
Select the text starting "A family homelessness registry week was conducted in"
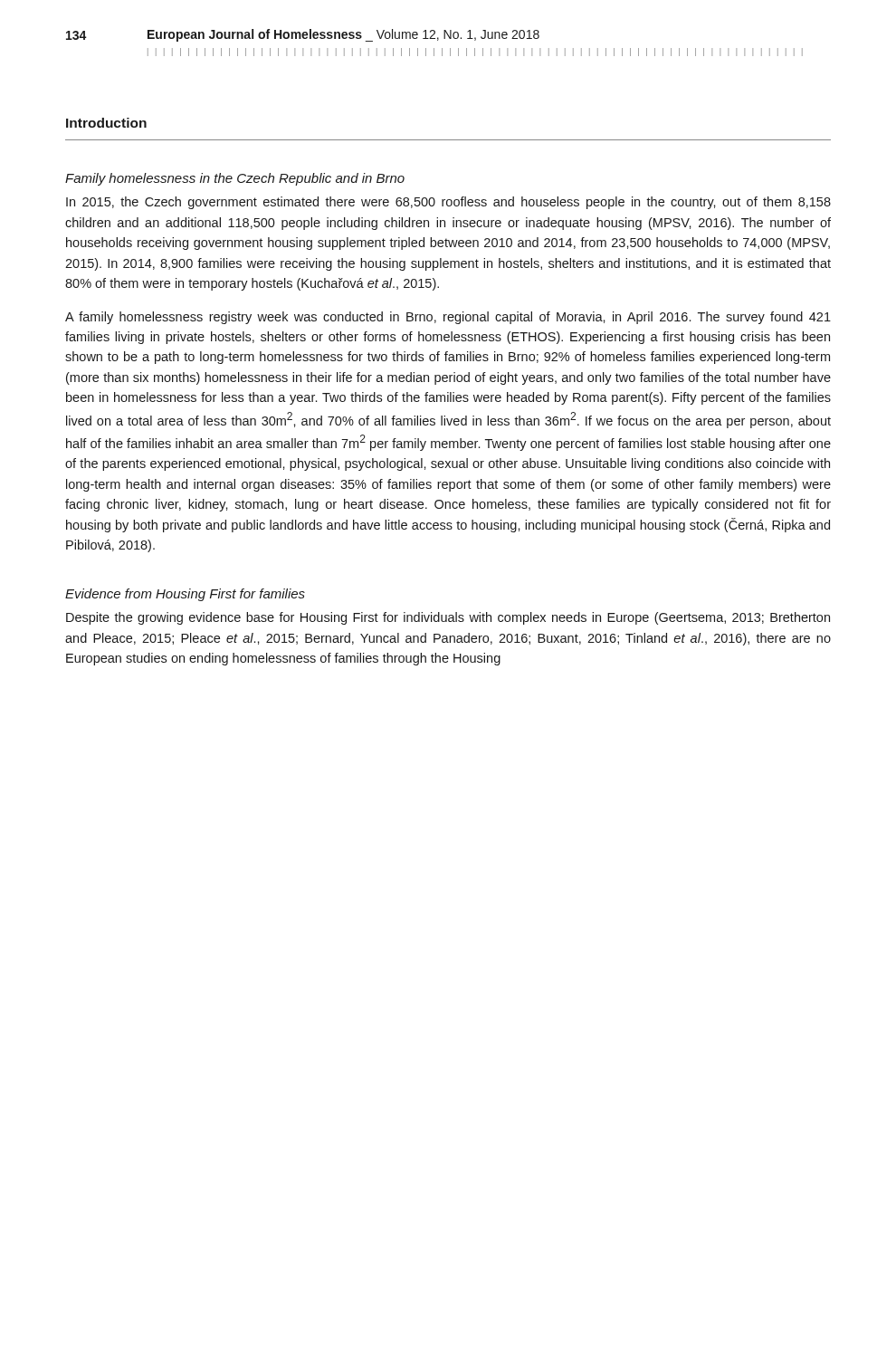click(448, 431)
